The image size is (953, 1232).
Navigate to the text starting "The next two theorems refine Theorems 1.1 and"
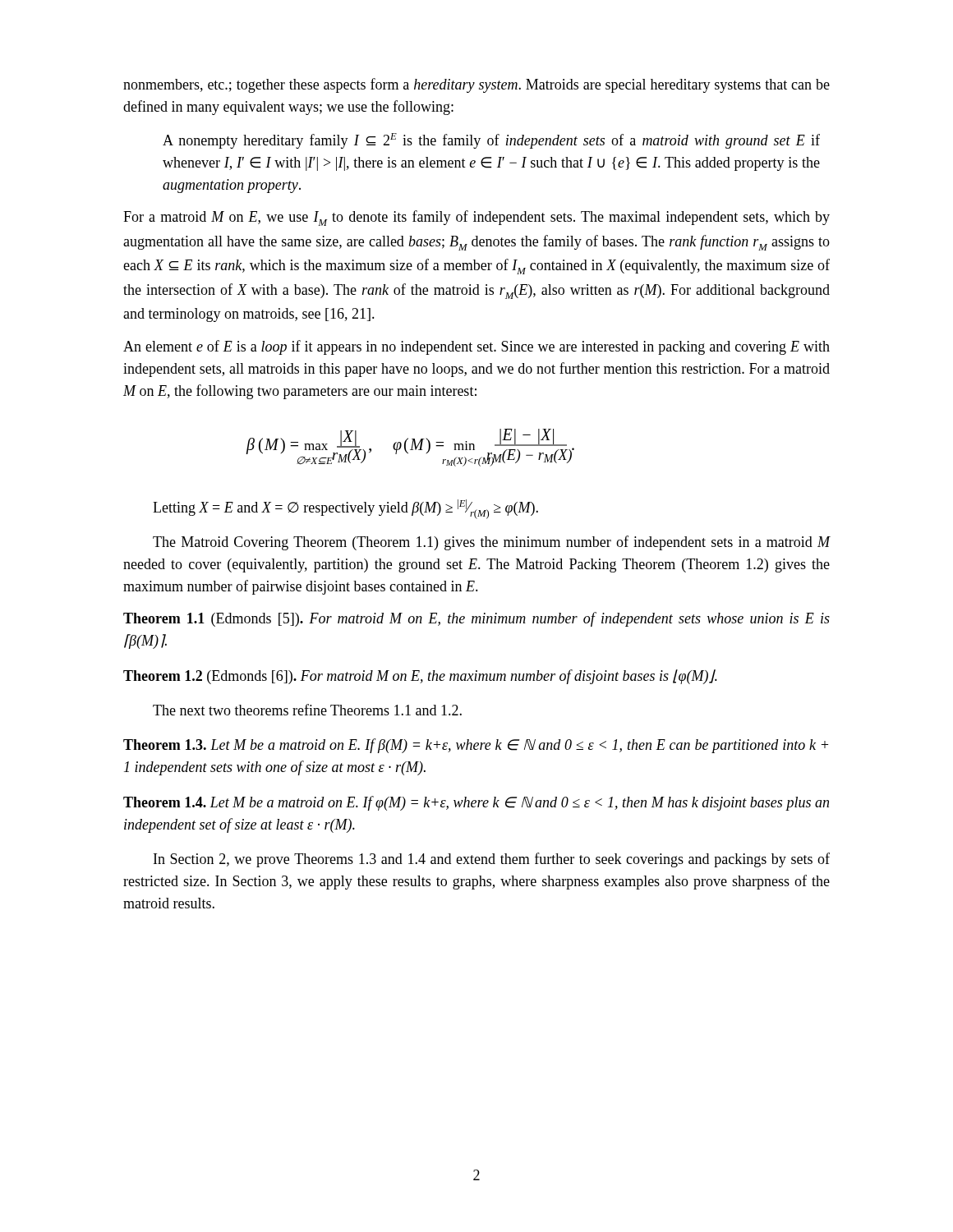pyautogui.click(x=308, y=710)
